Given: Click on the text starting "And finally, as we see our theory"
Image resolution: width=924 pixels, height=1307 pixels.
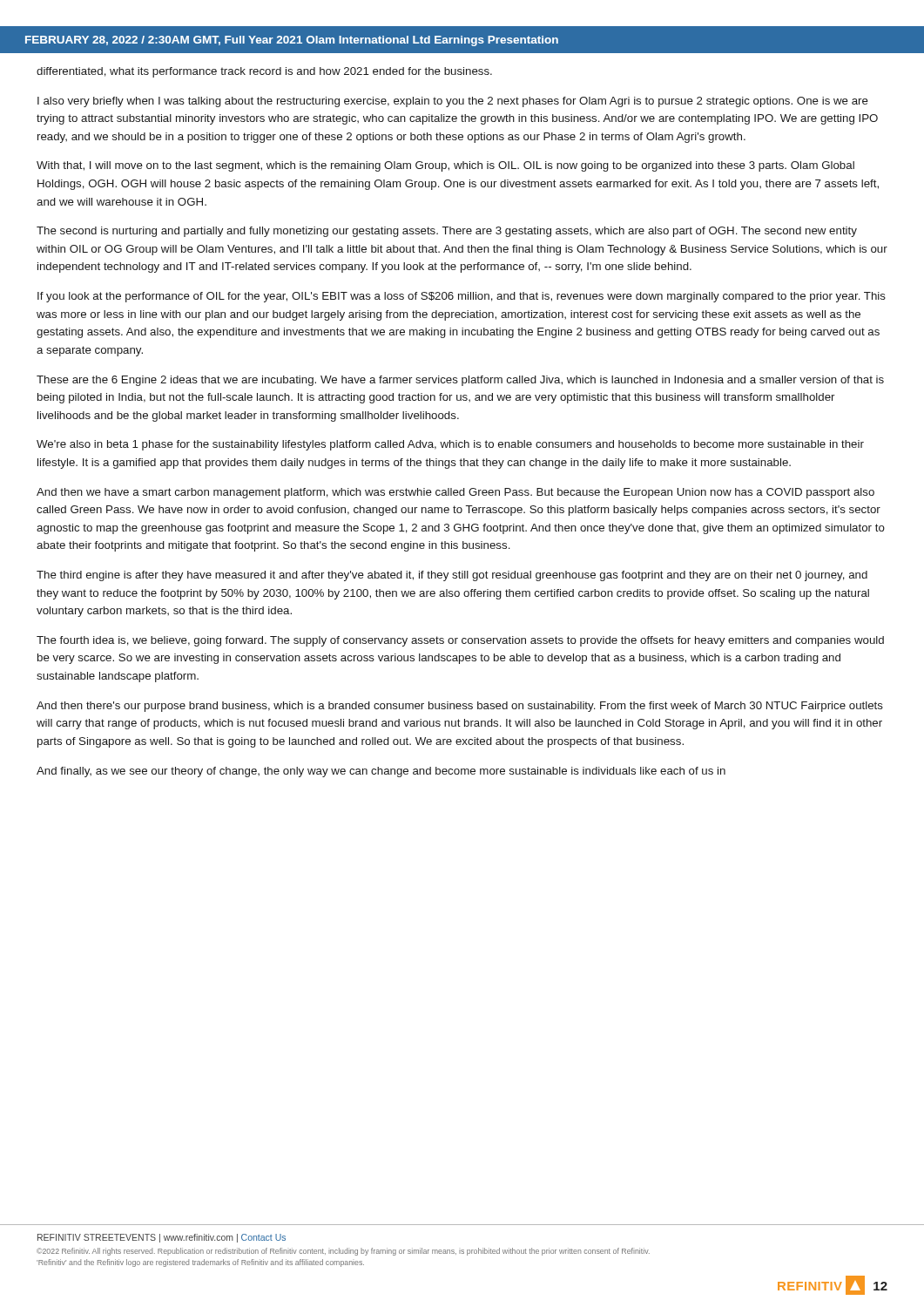Looking at the screenshot, I should [x=381, y=770].
